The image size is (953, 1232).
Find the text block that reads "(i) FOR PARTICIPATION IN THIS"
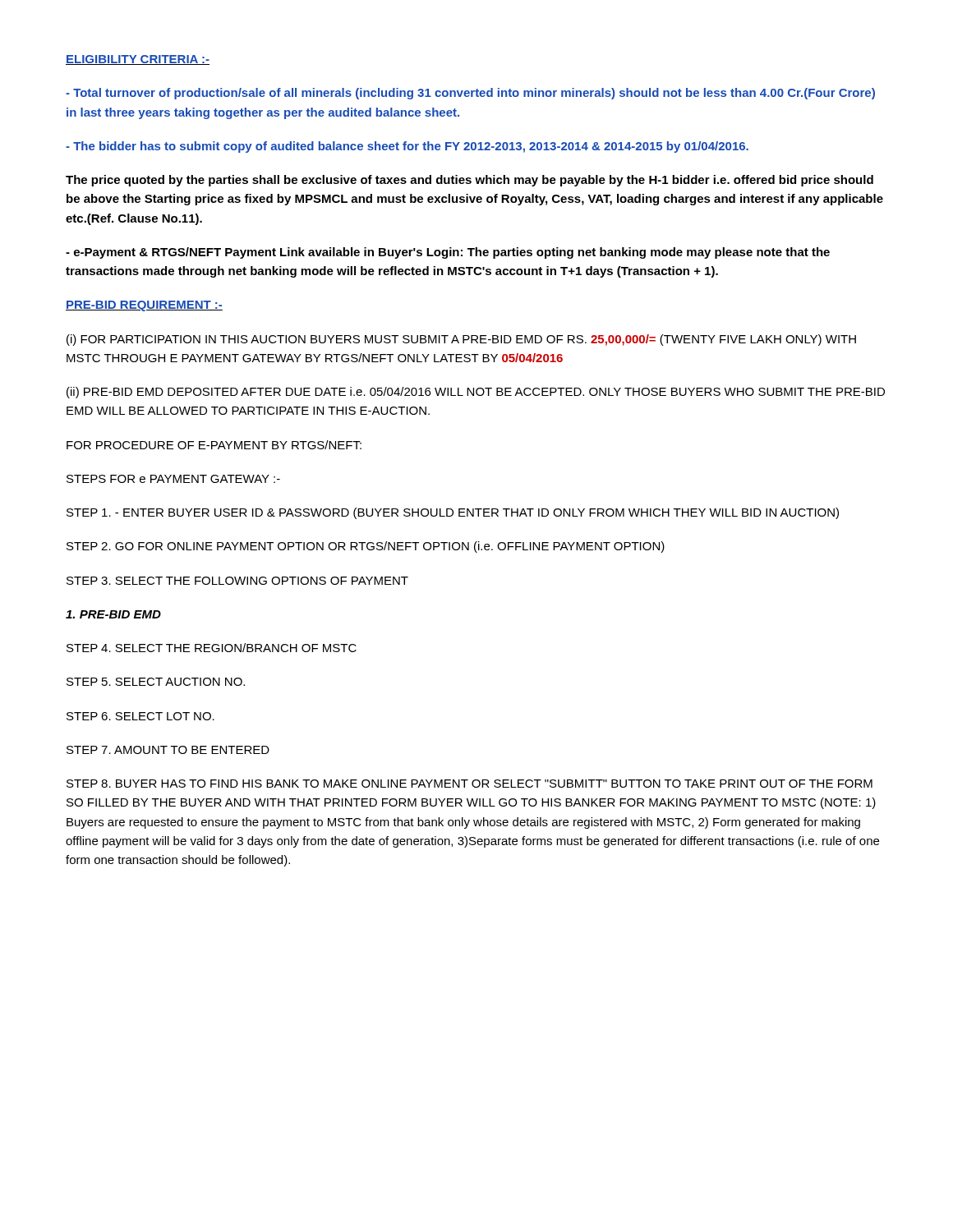pyautogui.click(x=461, y=348)
